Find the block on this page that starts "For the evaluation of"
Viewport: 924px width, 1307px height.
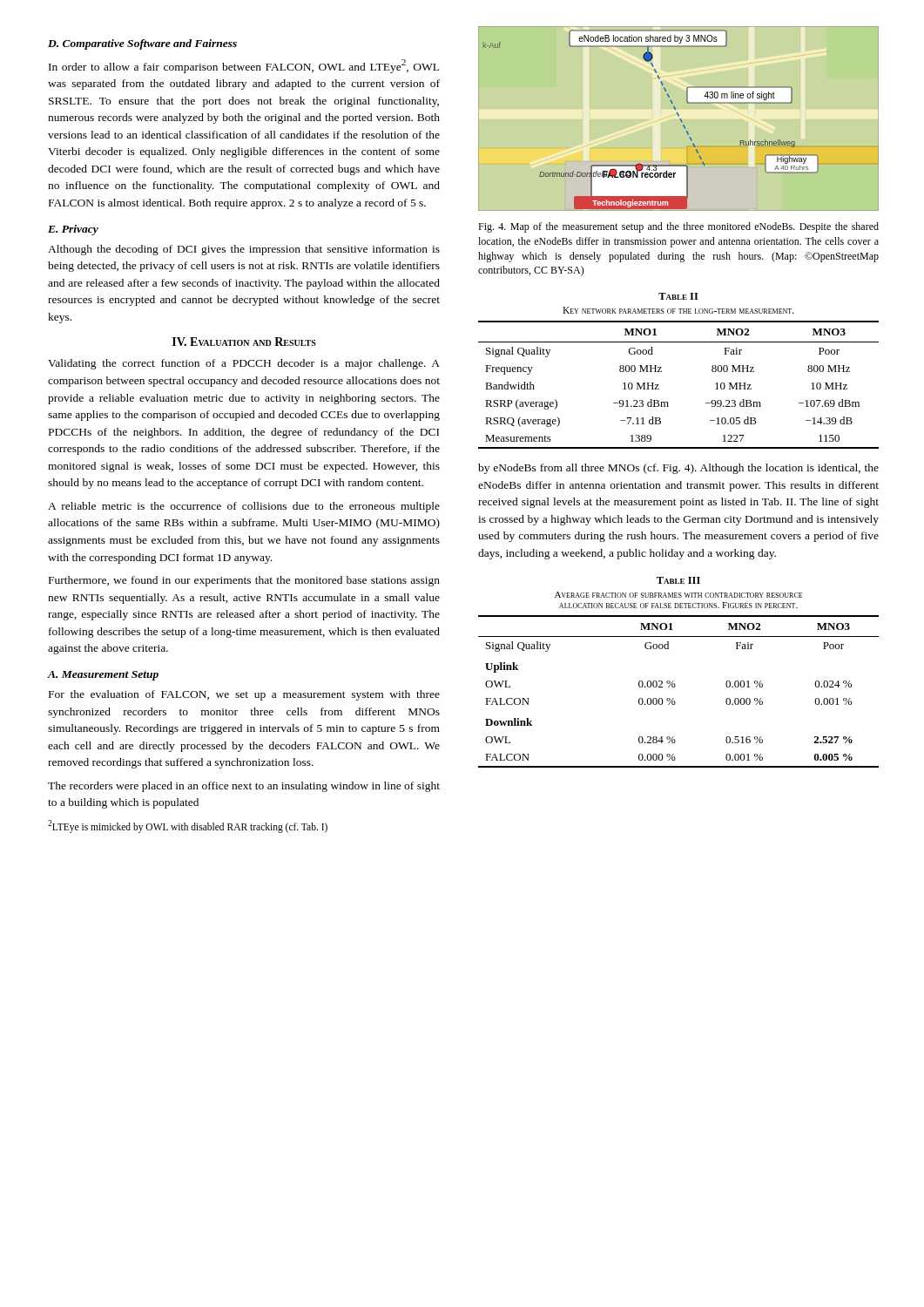[244, 728]
